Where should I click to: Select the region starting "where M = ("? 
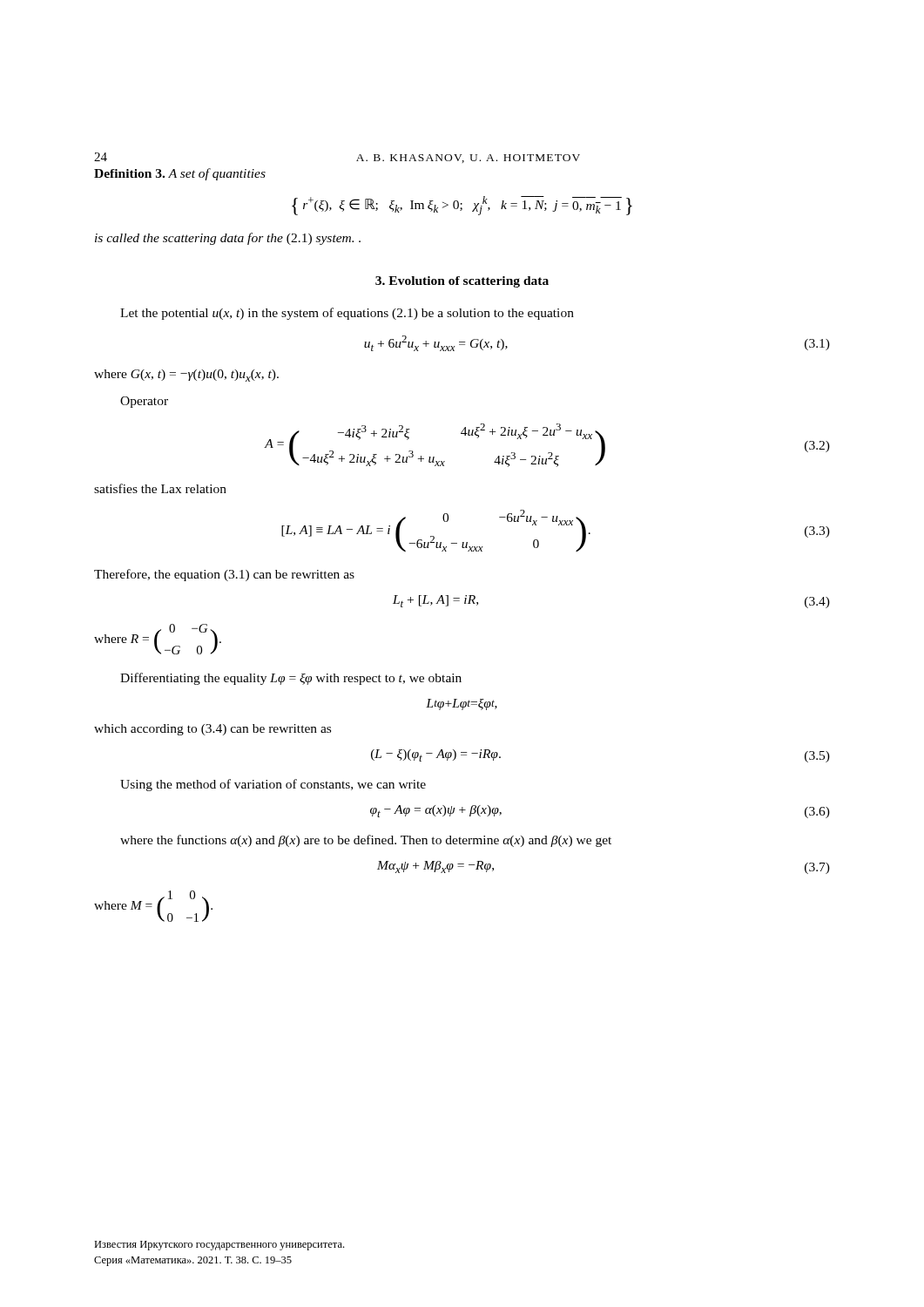point(154,907)
